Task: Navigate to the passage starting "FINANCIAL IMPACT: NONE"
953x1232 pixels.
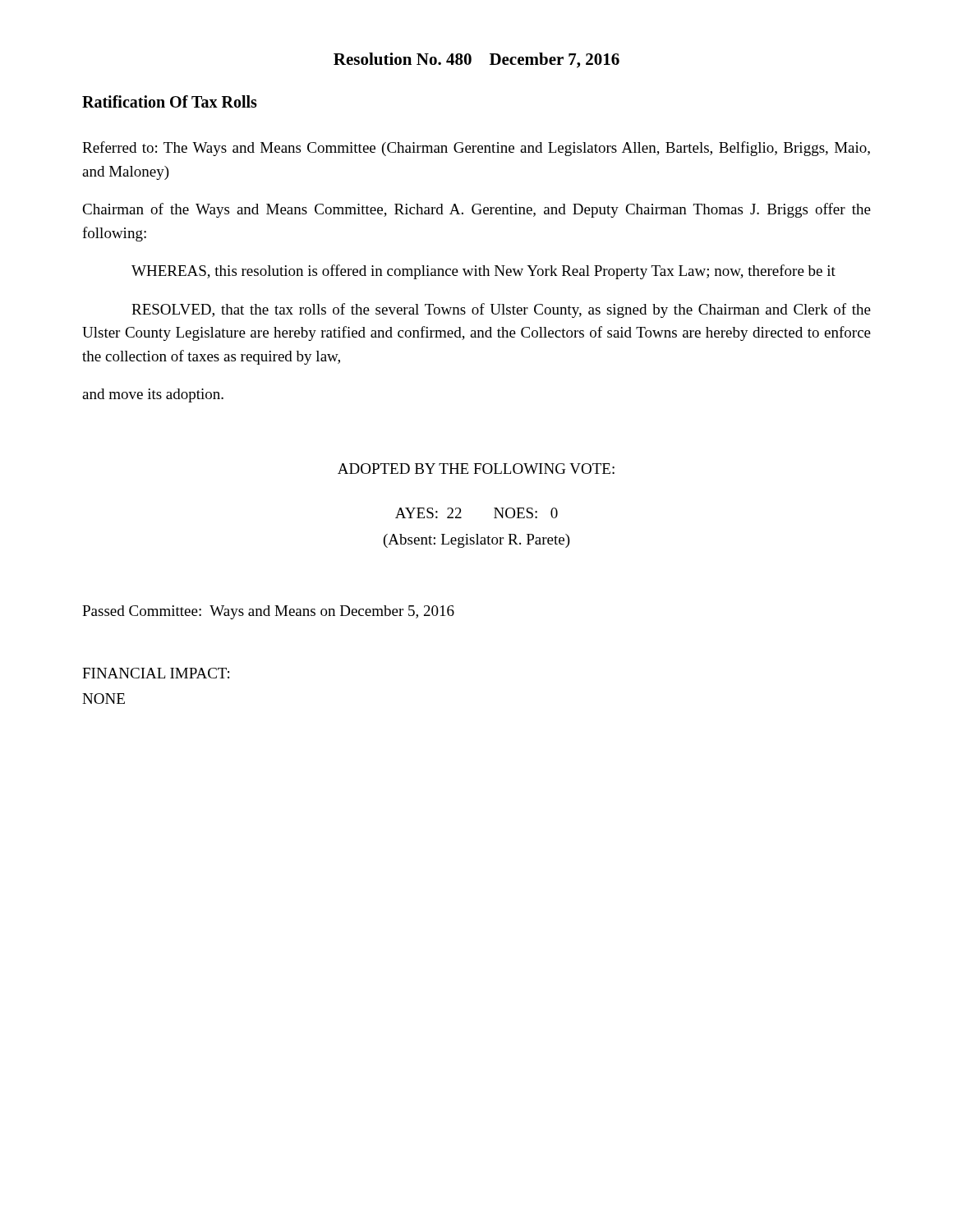Action: (156, 686)
